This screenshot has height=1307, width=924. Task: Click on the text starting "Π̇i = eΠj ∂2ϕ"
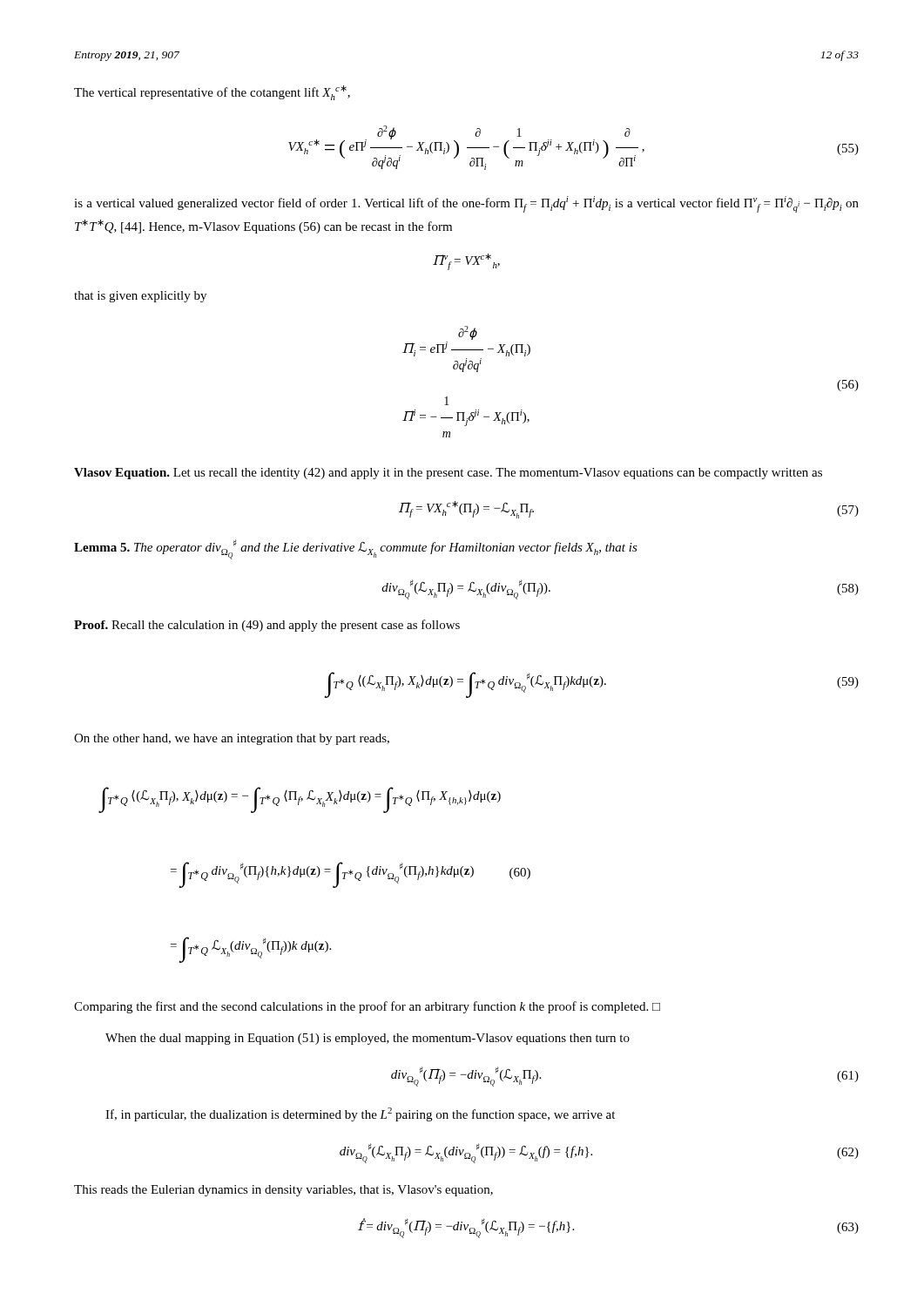point(468,333)
